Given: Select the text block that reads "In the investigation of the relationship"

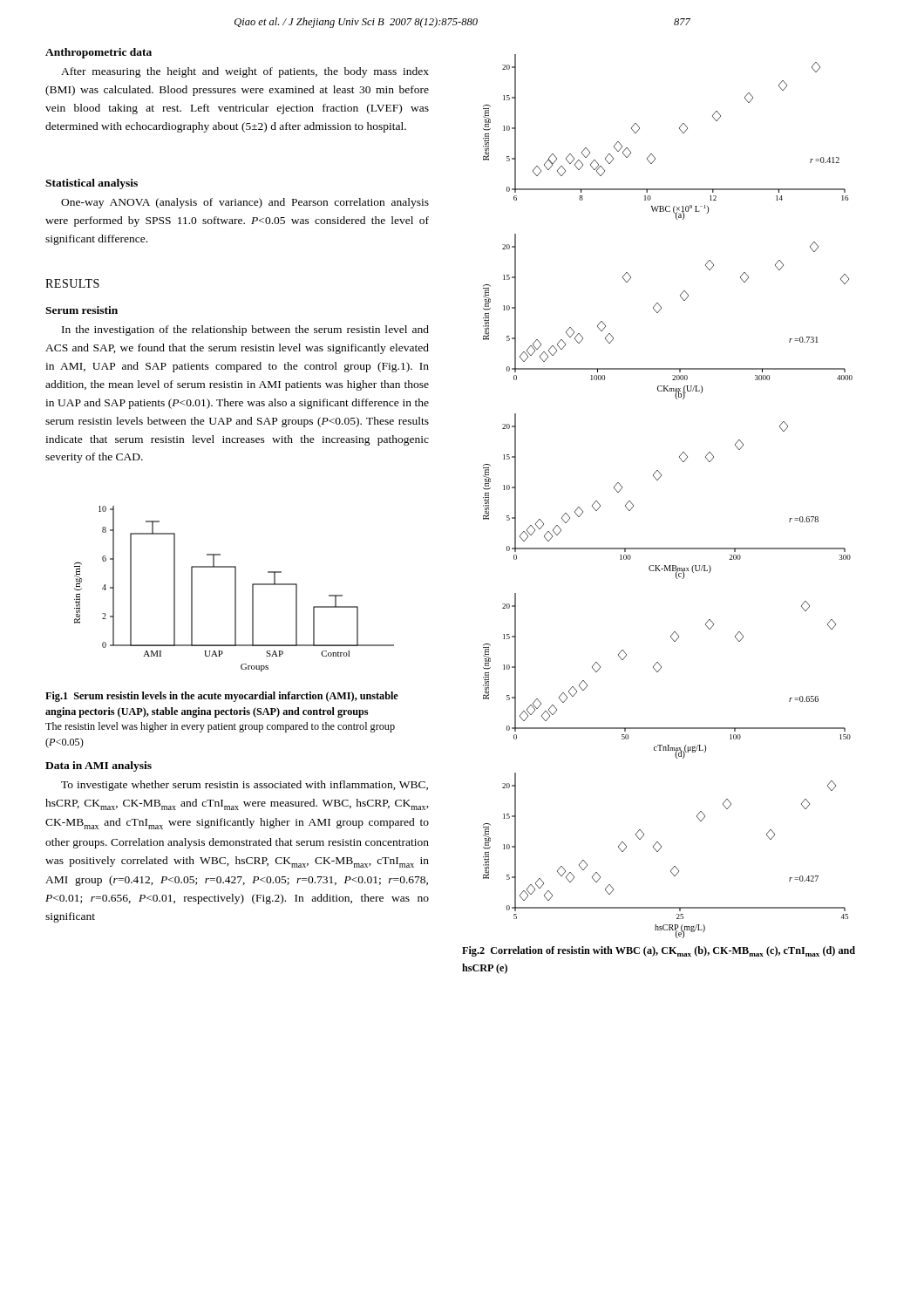Looking at the screenshot, I should (x=237, y=394).
